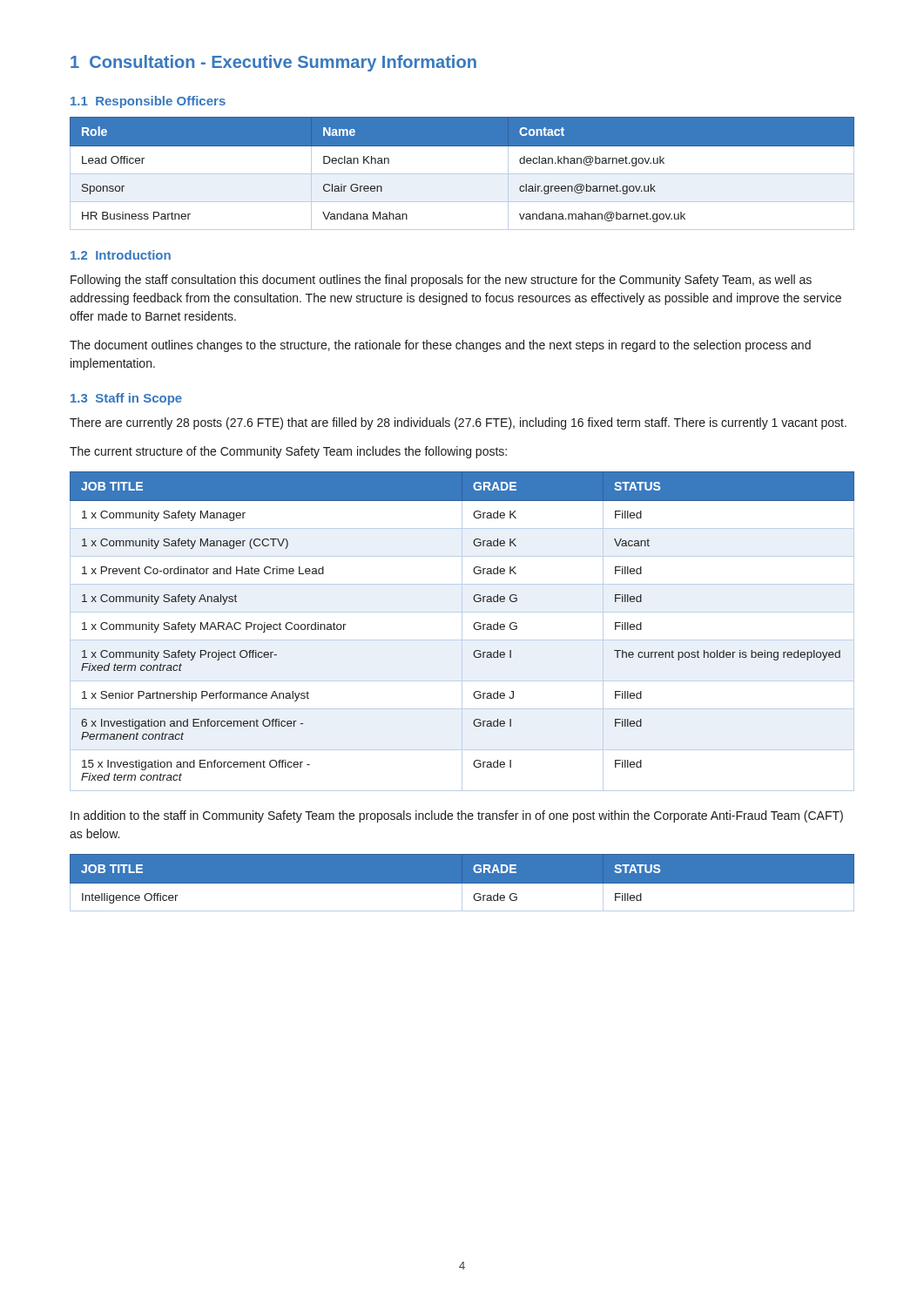
Task: Where does it say "1 Consultation - Executive Summary Information"?
Action: (462, 62)
